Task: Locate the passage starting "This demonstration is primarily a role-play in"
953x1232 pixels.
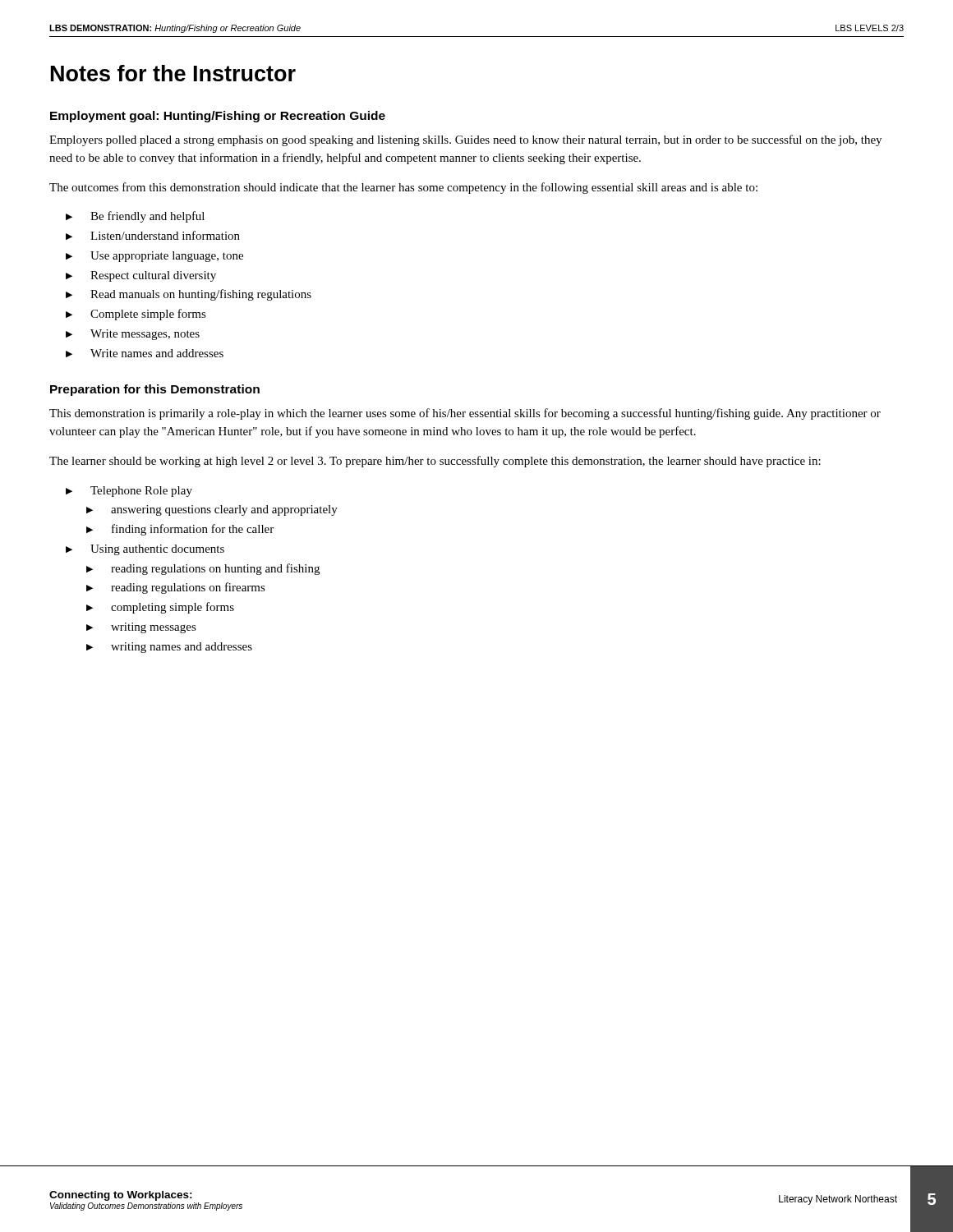Action: tap(465, 422)
